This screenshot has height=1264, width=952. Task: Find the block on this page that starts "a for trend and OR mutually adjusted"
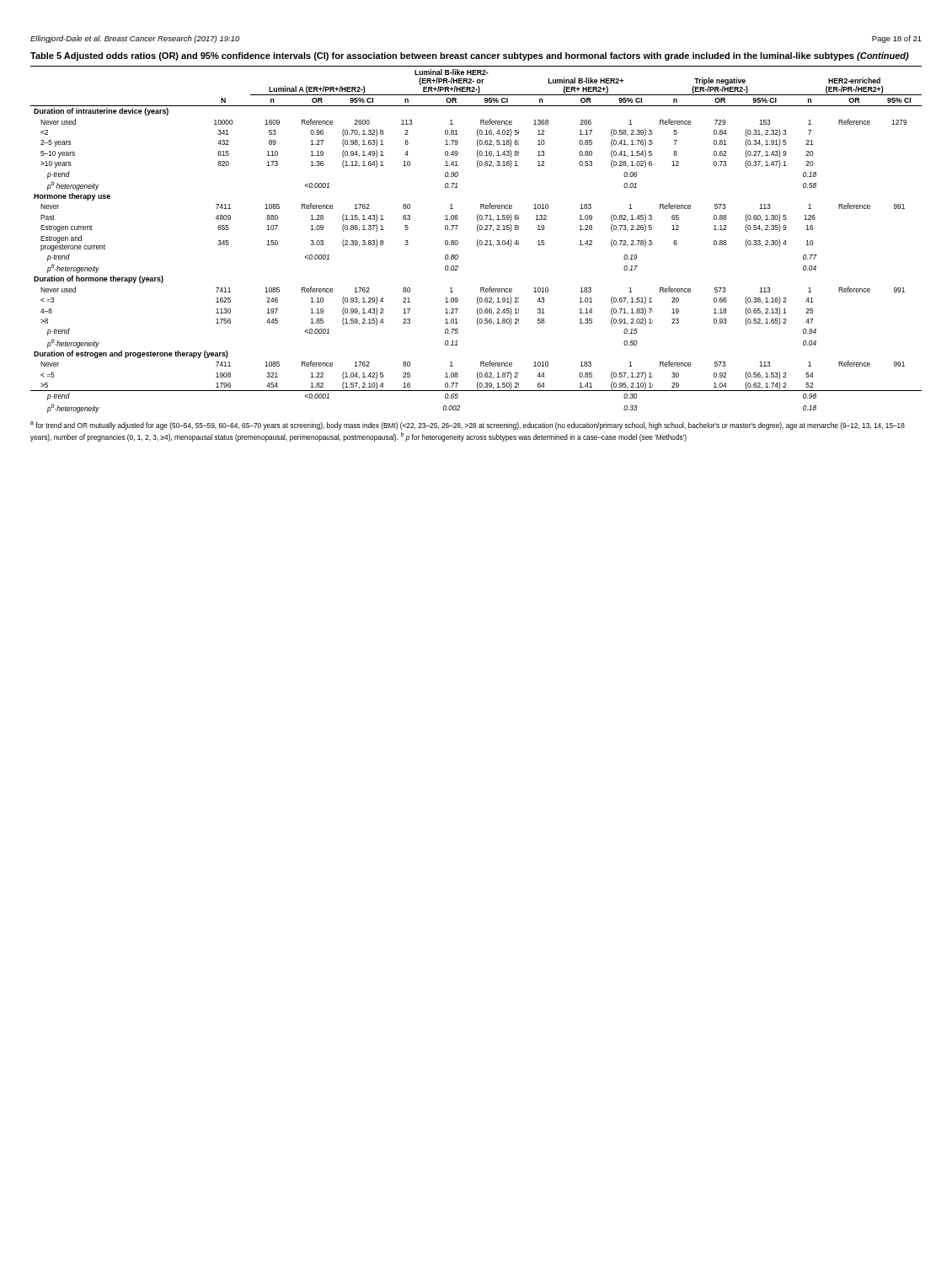[x=476, y=431]
